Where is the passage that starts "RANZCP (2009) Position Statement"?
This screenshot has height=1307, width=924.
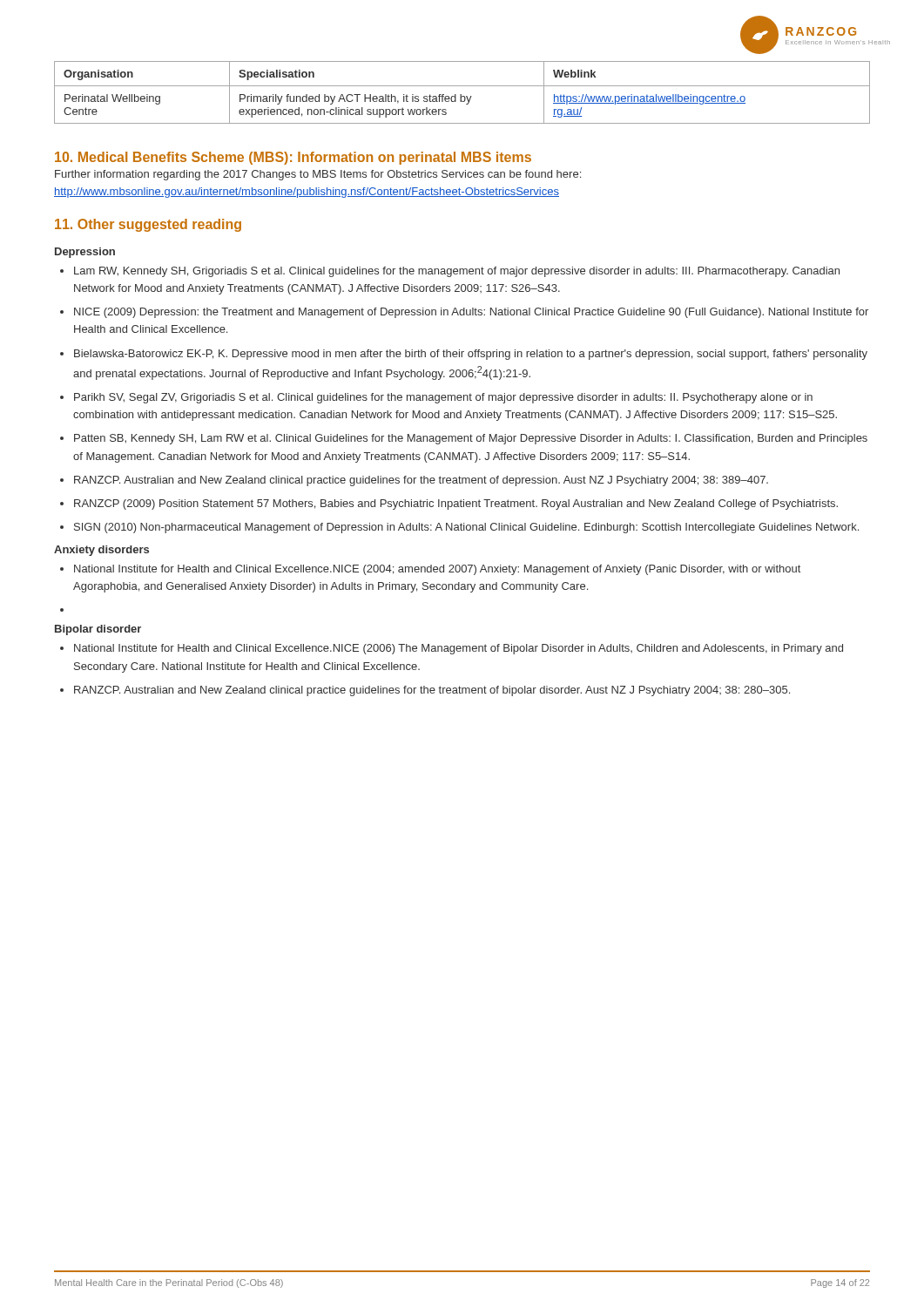tap(456, 503)
